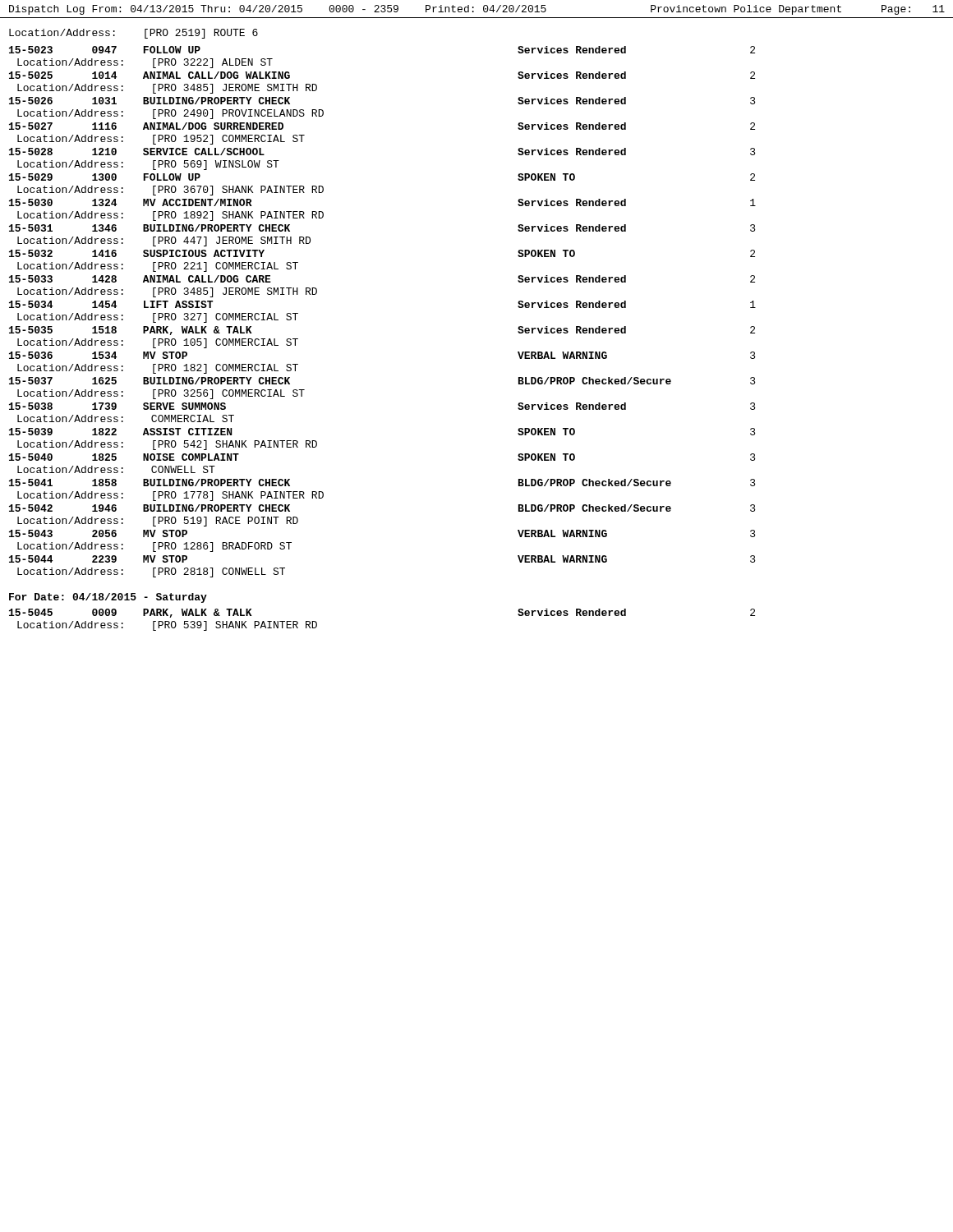Select the list item with the text "15-5036 1534 MV"
This screenshot has height=1232, width=953.
(31, 355)
